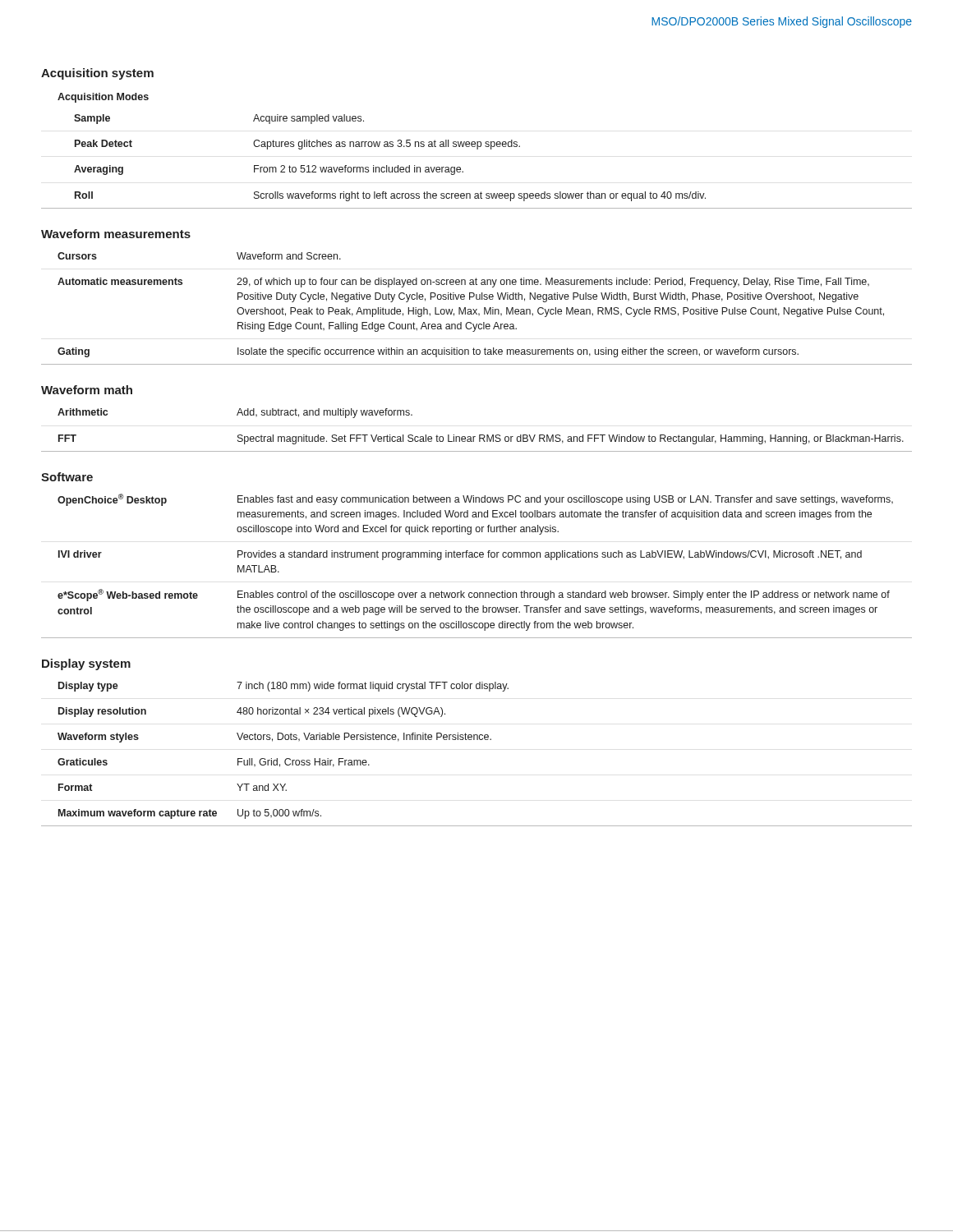This screenshot has height=1232, width=953.
Task: Find the table that mentions "7 inch (180 mm) wide"
Action: [476, 750]
